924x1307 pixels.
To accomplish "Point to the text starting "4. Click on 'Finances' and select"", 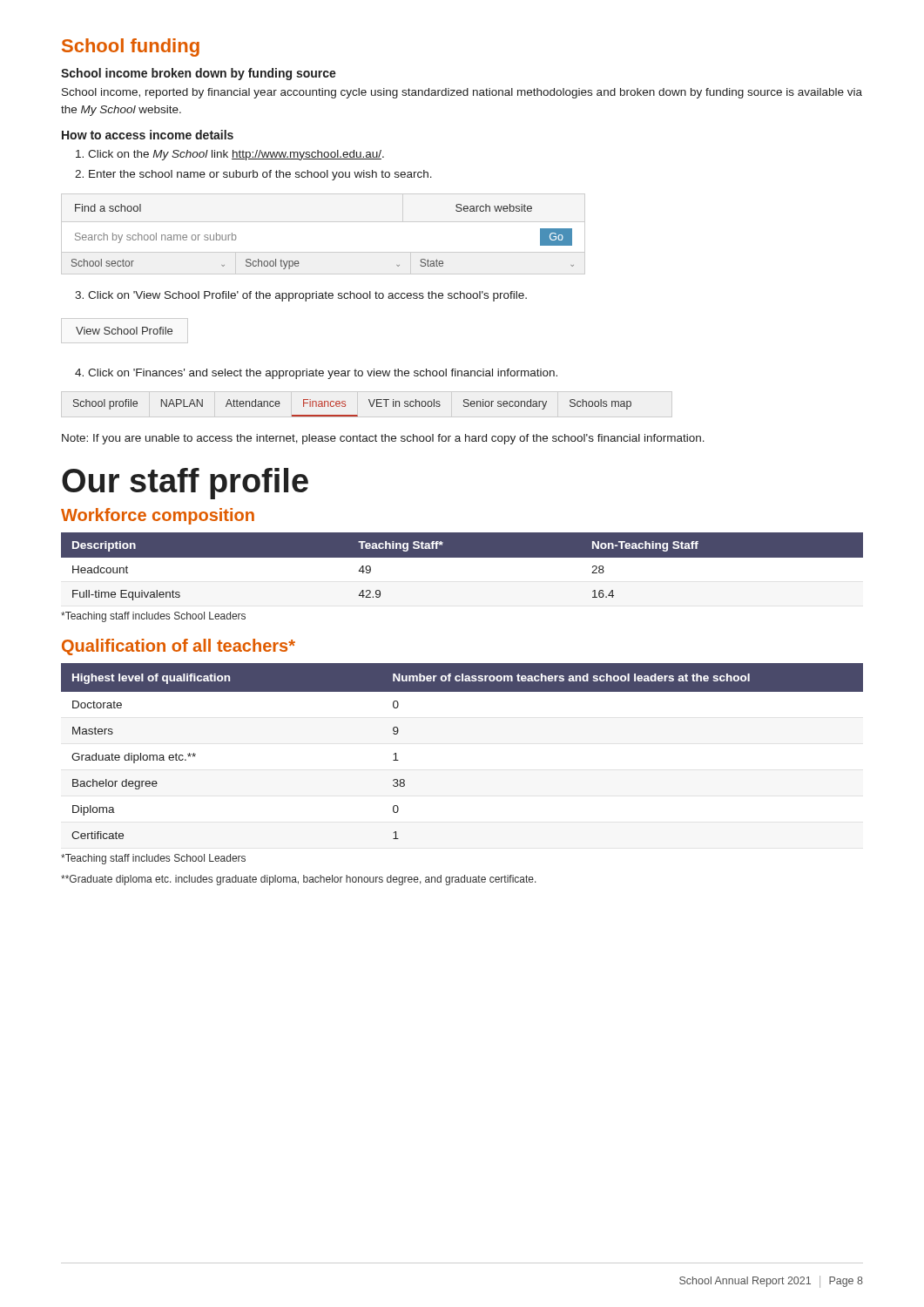I will click(x=469, y=373).
